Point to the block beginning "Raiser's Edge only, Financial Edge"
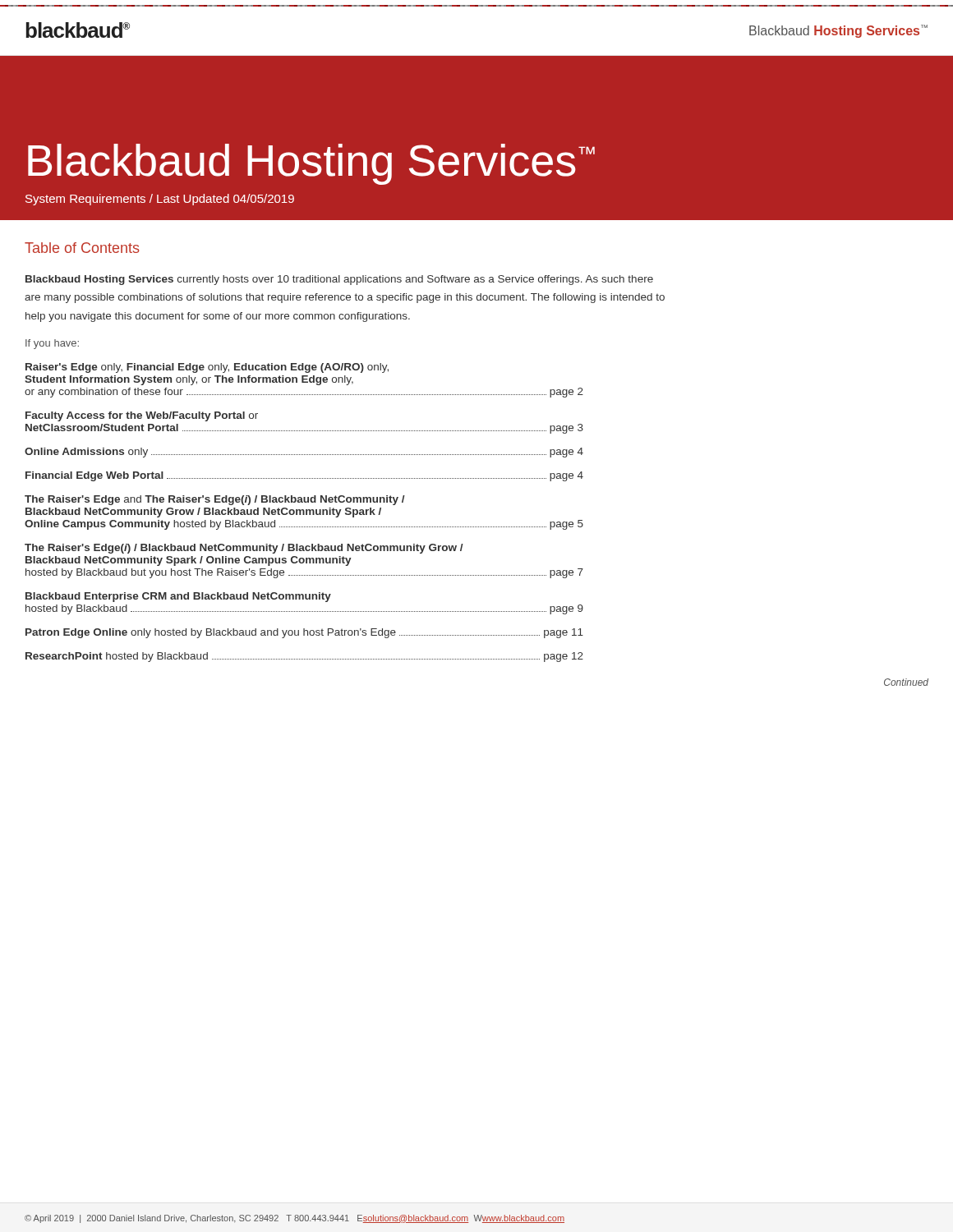 207,368
